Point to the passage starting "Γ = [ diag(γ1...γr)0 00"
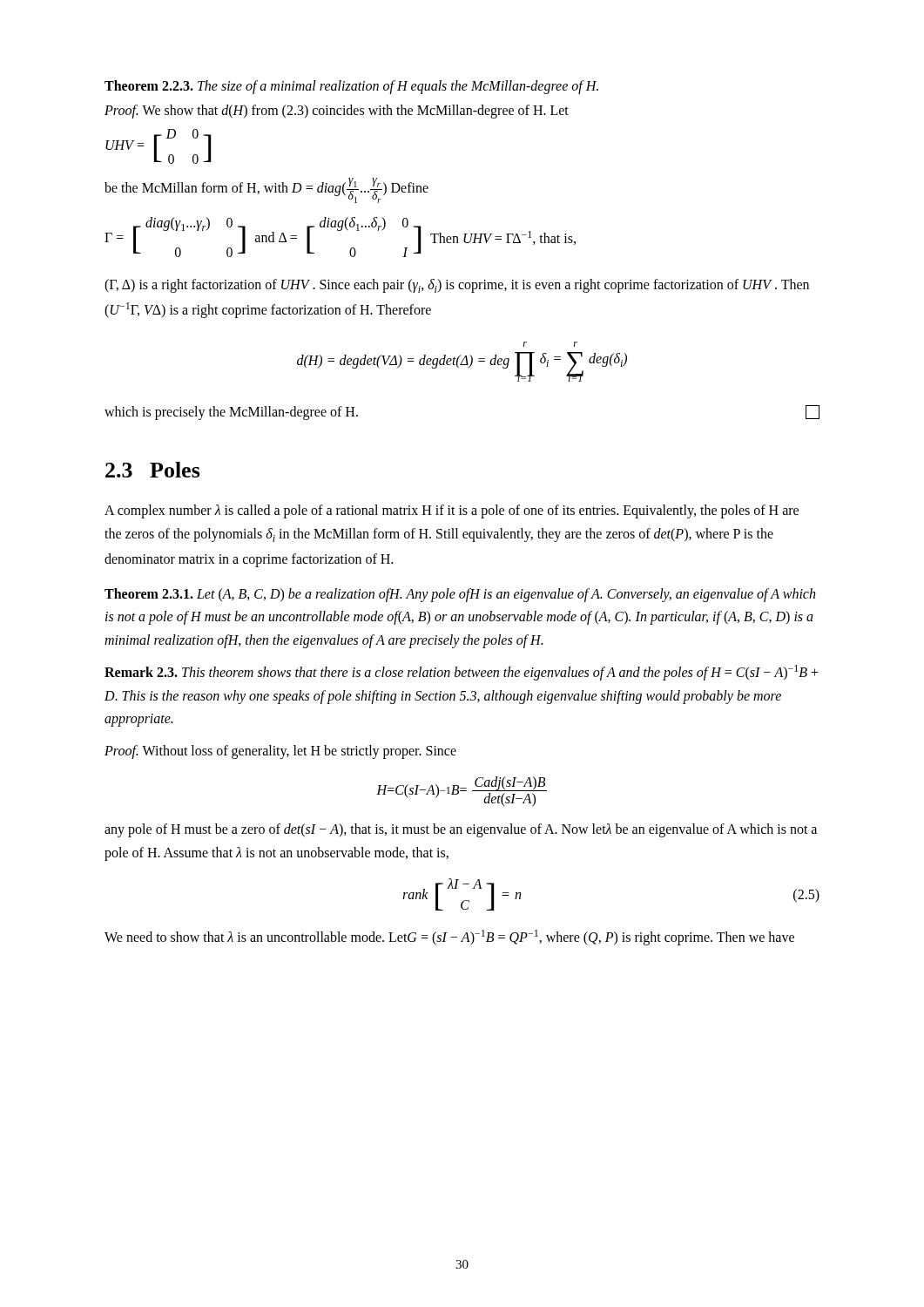The width and height of the screenshot is (924, 1307). pyautogui.click(x=340, y=238)
